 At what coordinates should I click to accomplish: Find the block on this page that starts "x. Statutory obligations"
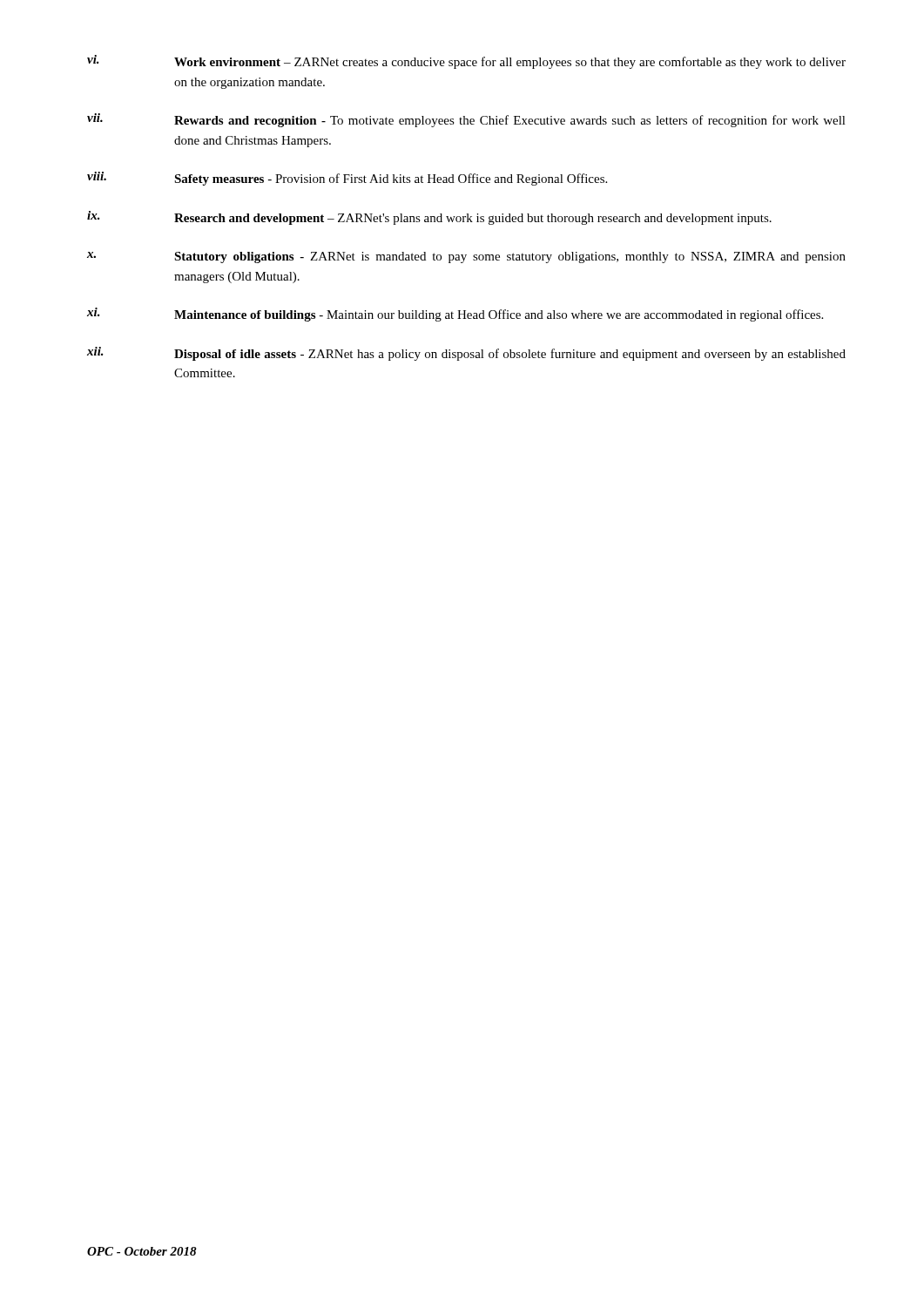pos(466,266)
